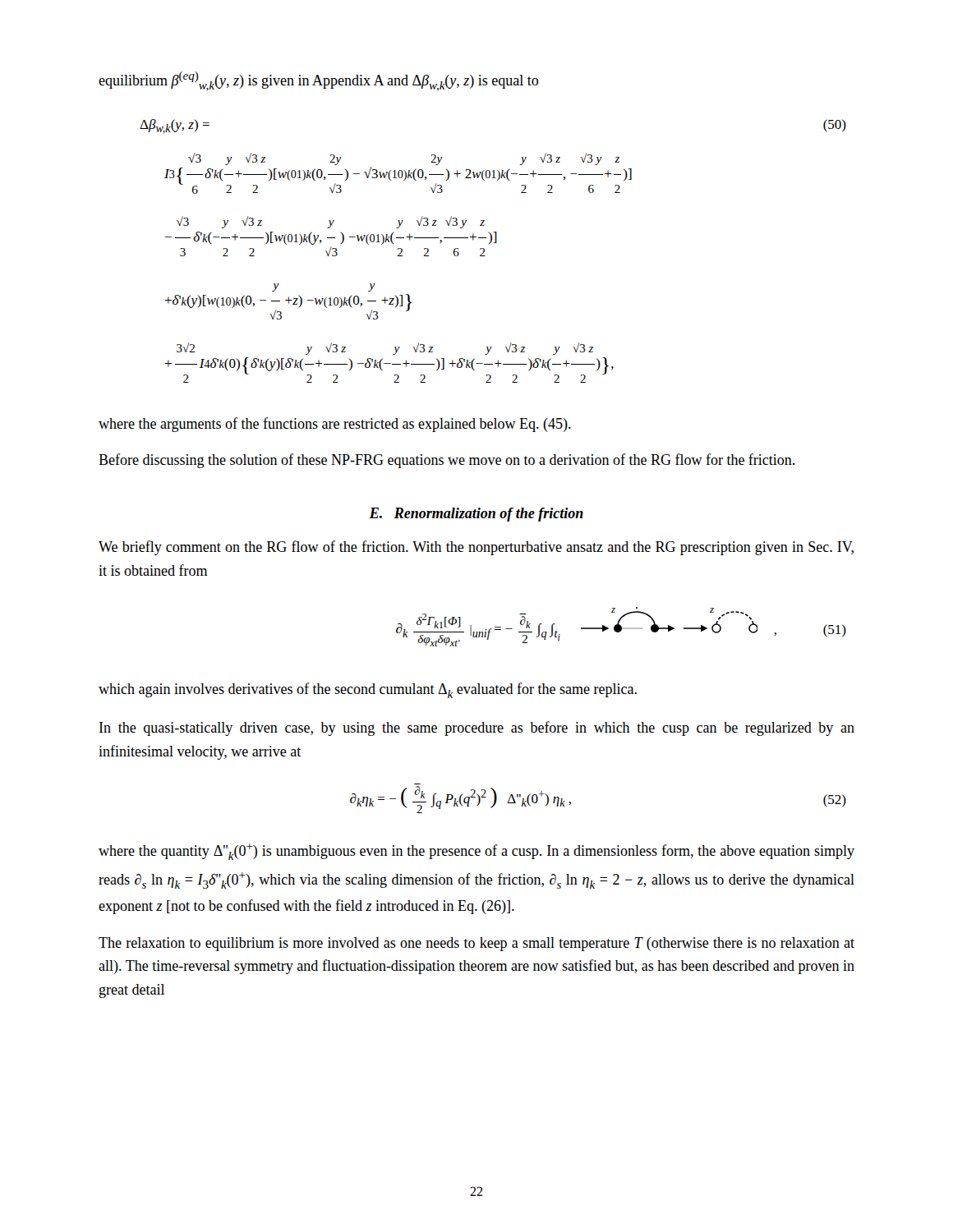Find the text block that says "equilibrium β(eq)w,k(y, z) is given in Appendix"
The image size is (953, 1232).
[x=319, y=80]
